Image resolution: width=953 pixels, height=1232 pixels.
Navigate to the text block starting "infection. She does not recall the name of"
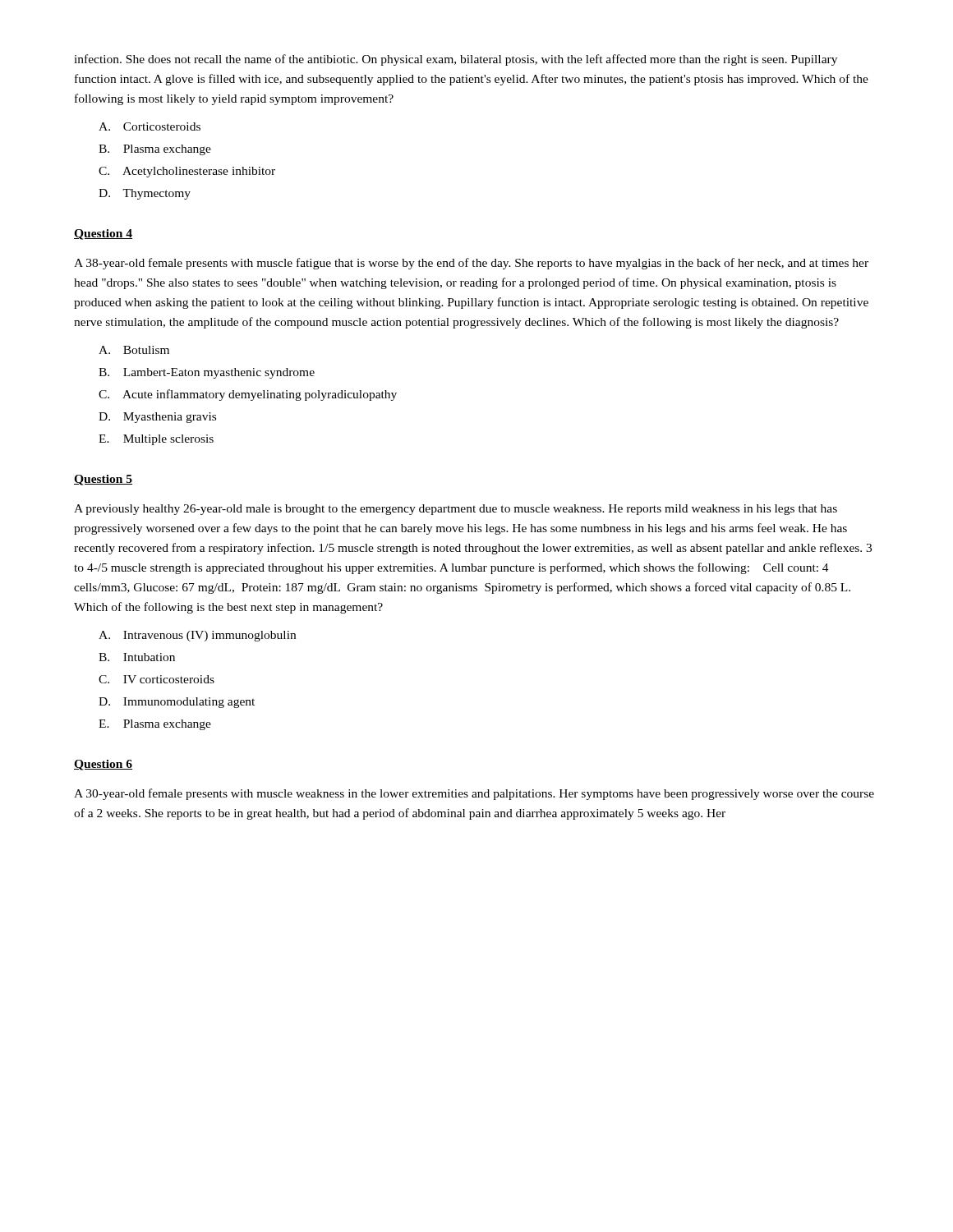471,78
